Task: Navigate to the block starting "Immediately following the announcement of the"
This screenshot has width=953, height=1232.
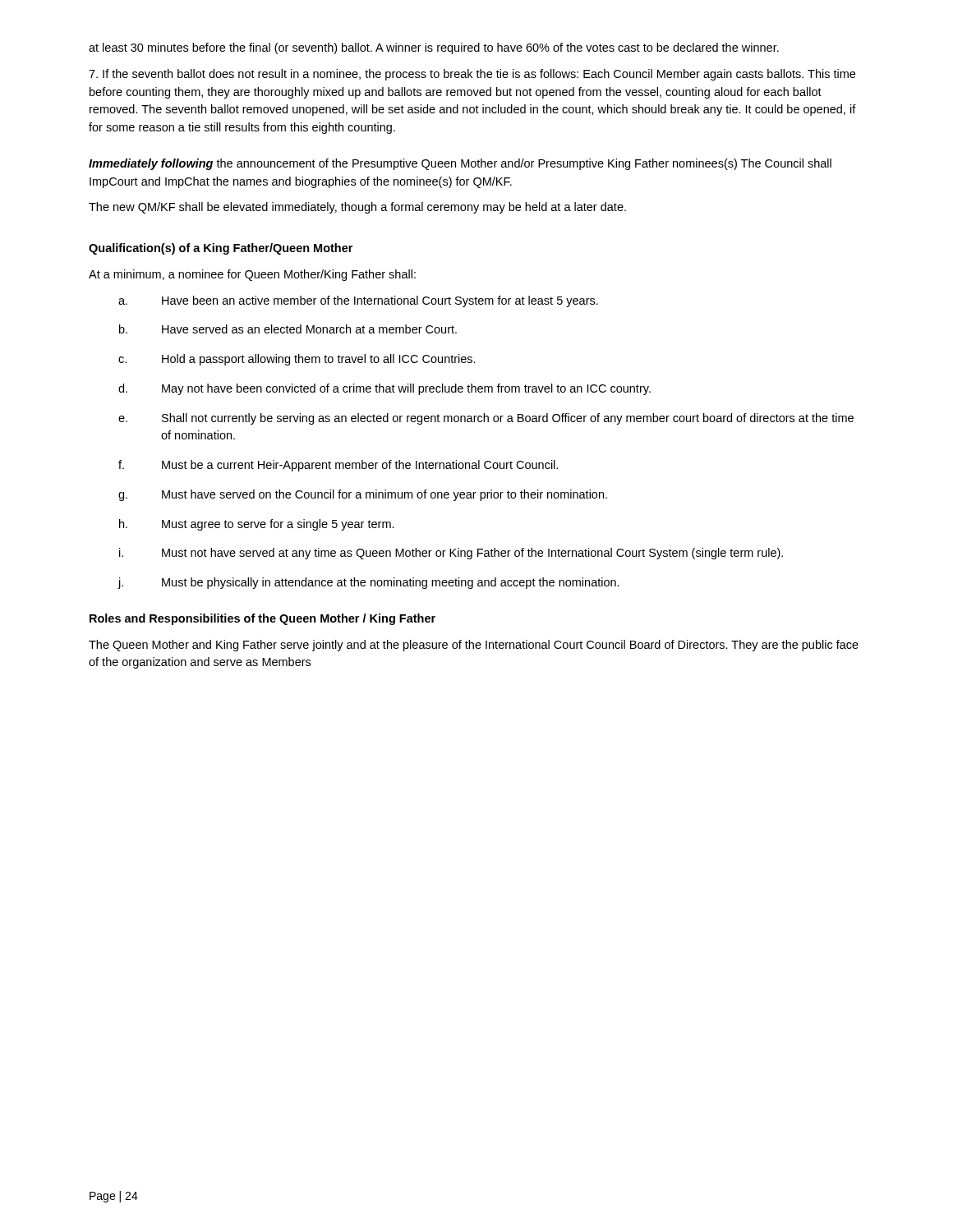Action: click(x=460, y=172)
